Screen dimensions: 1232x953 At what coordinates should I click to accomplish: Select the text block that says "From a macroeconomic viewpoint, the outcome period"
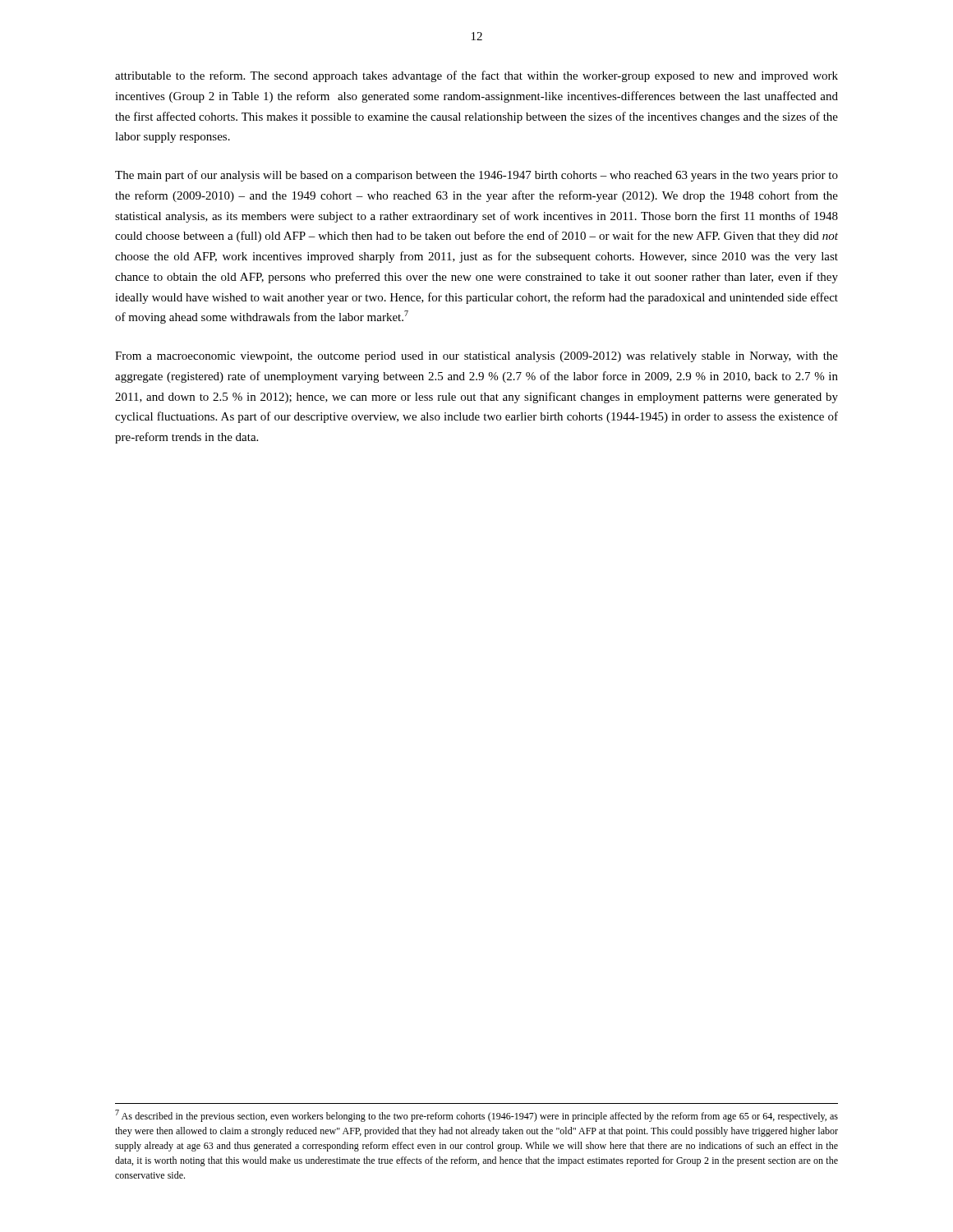tap(476, 396)
